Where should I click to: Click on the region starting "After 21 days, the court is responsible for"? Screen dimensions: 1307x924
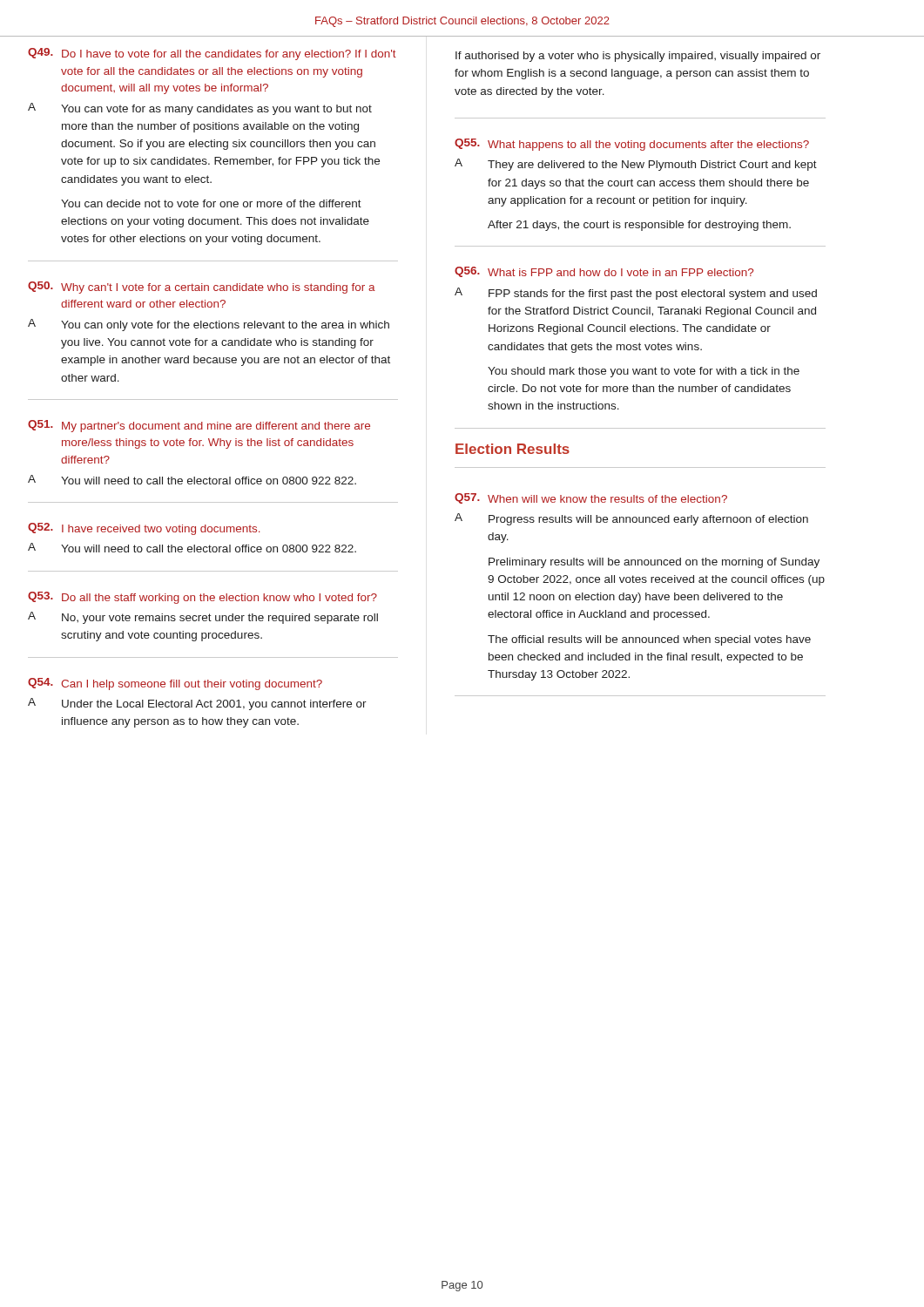coord(640,224)
